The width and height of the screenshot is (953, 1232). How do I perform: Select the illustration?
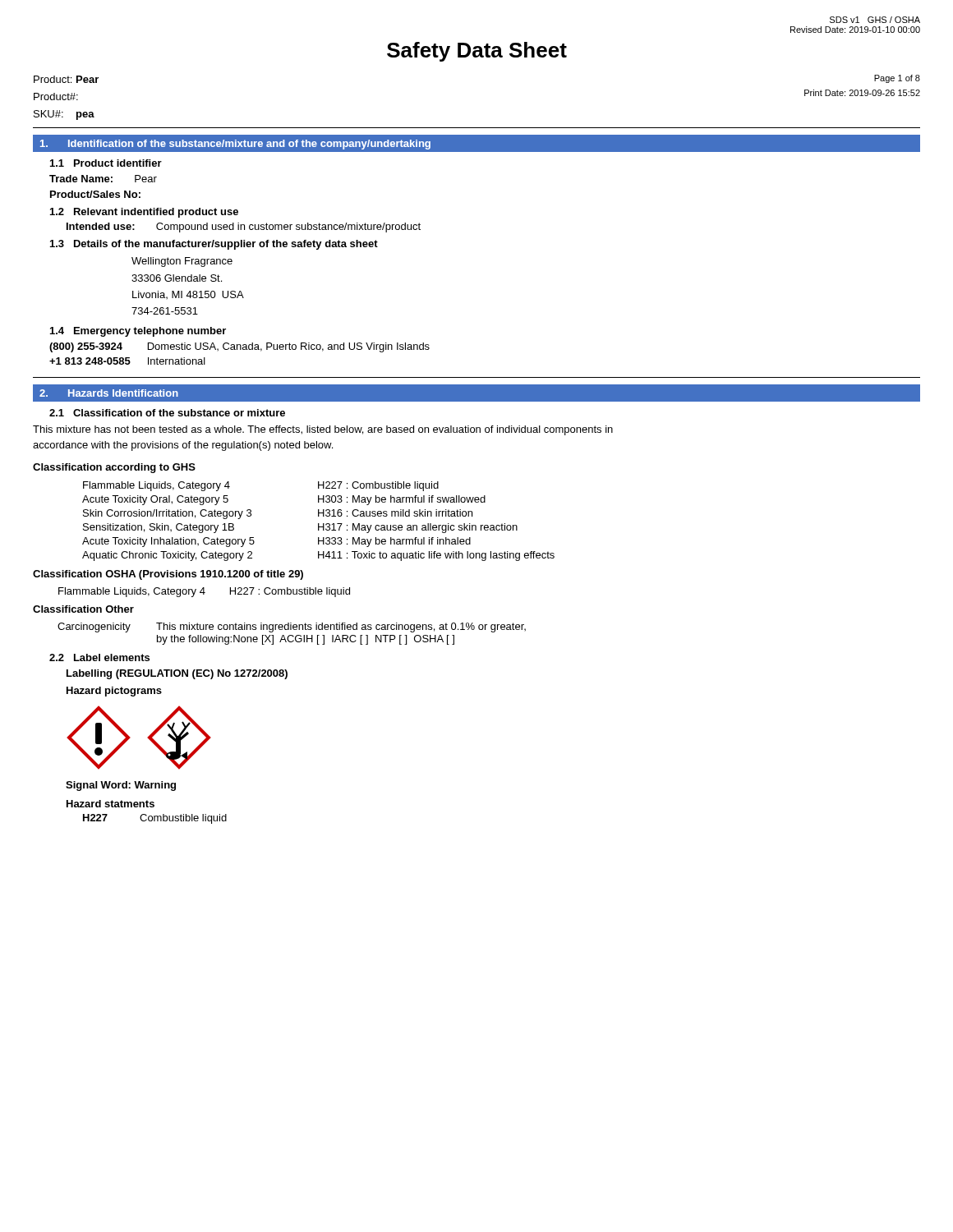(x=493, y=738)
